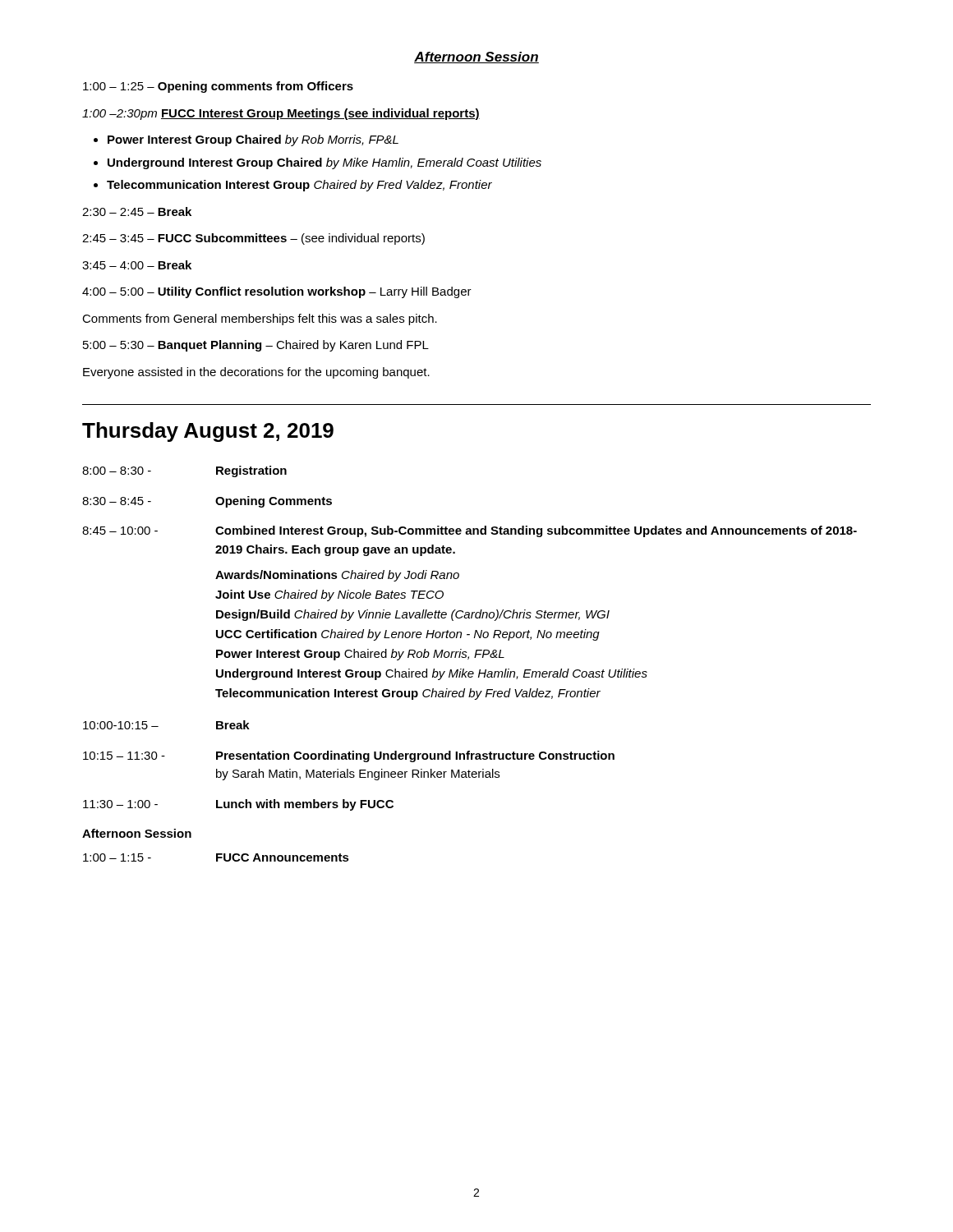
Task: Locate the text starting "2:45 – 3:45 – FUCC"
Action: (254, 238)
